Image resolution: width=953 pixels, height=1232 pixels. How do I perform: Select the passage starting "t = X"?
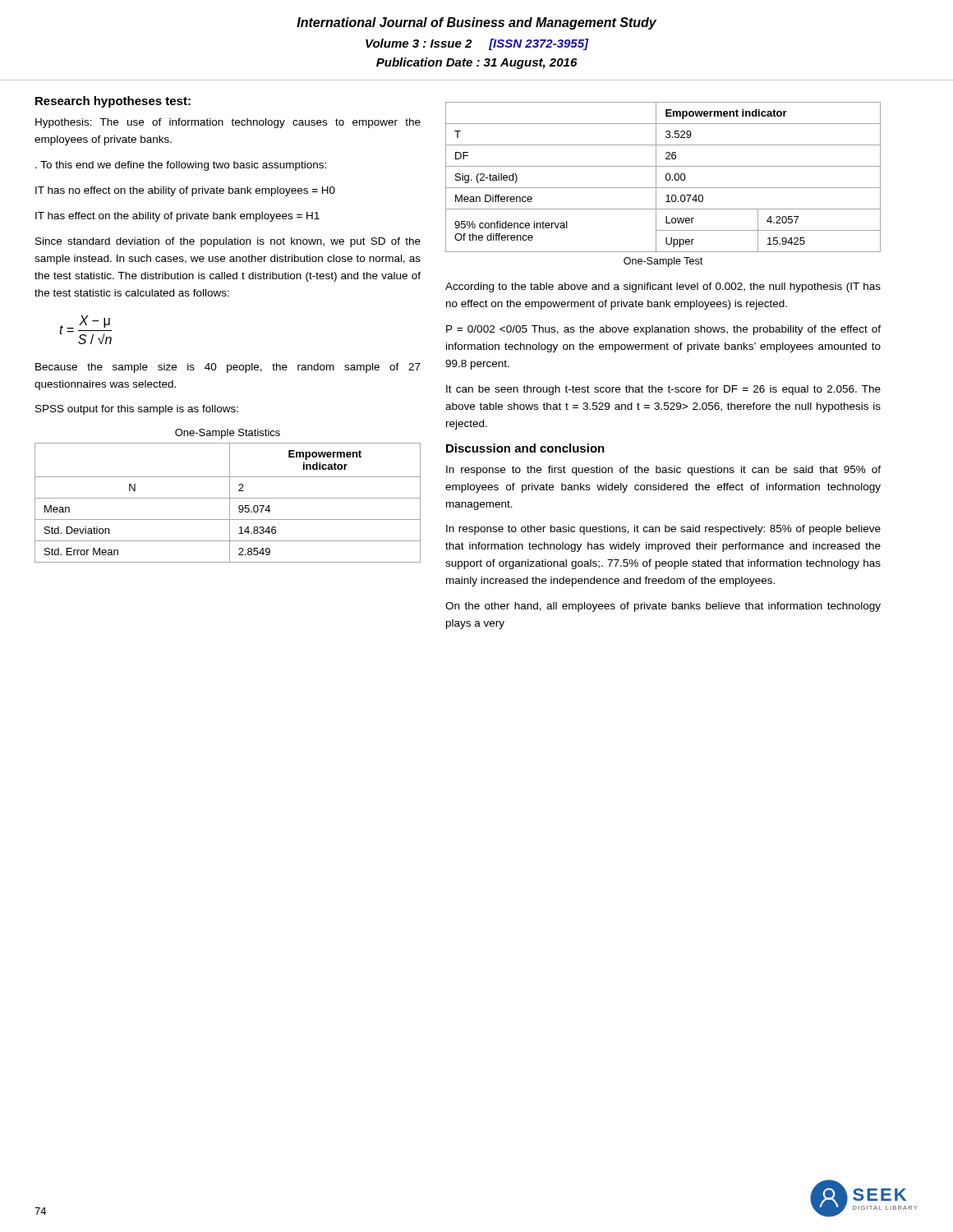point(86,330)
